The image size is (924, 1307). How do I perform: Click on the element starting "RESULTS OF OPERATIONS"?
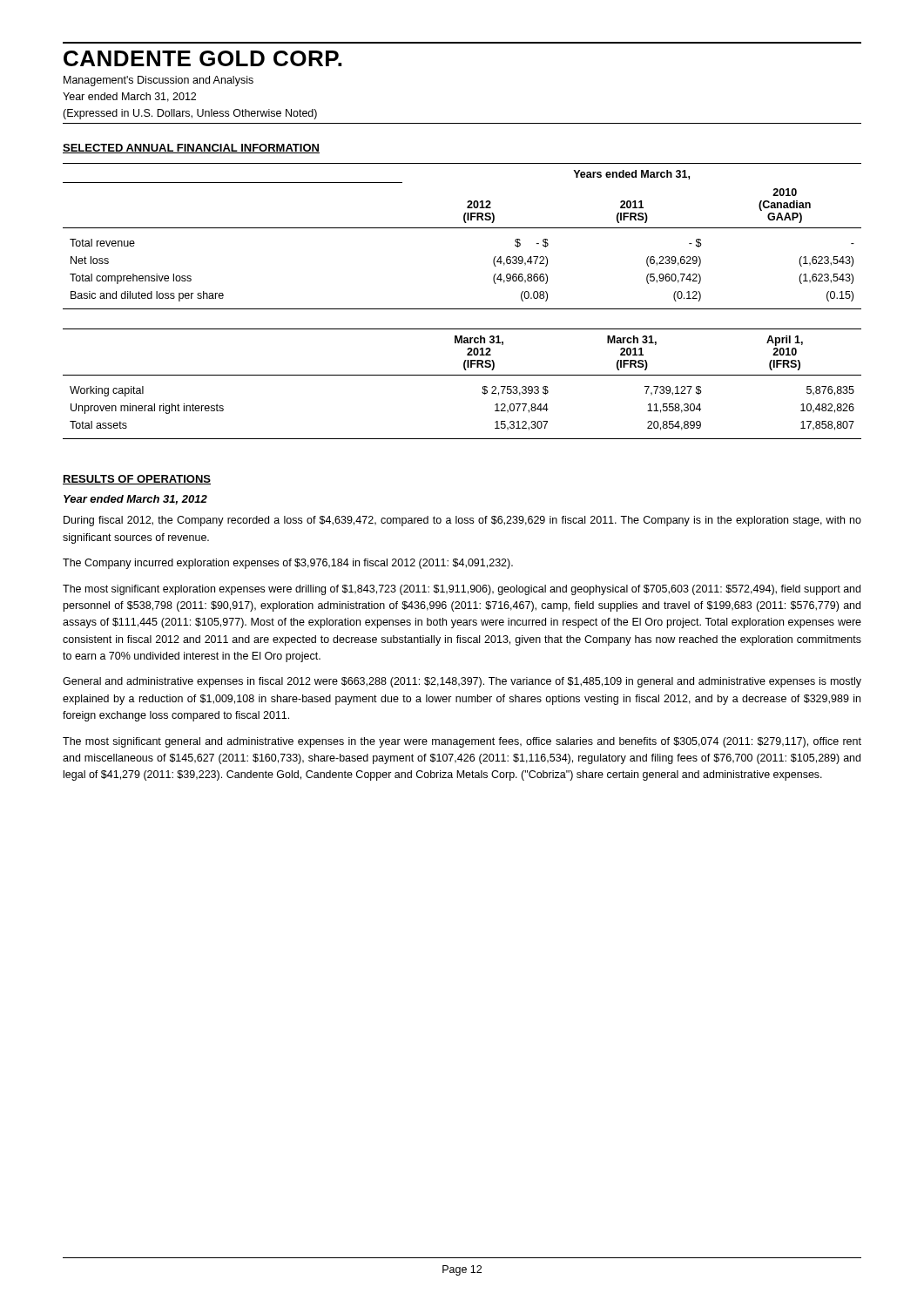pyautogui.click(x=137, y=479)
